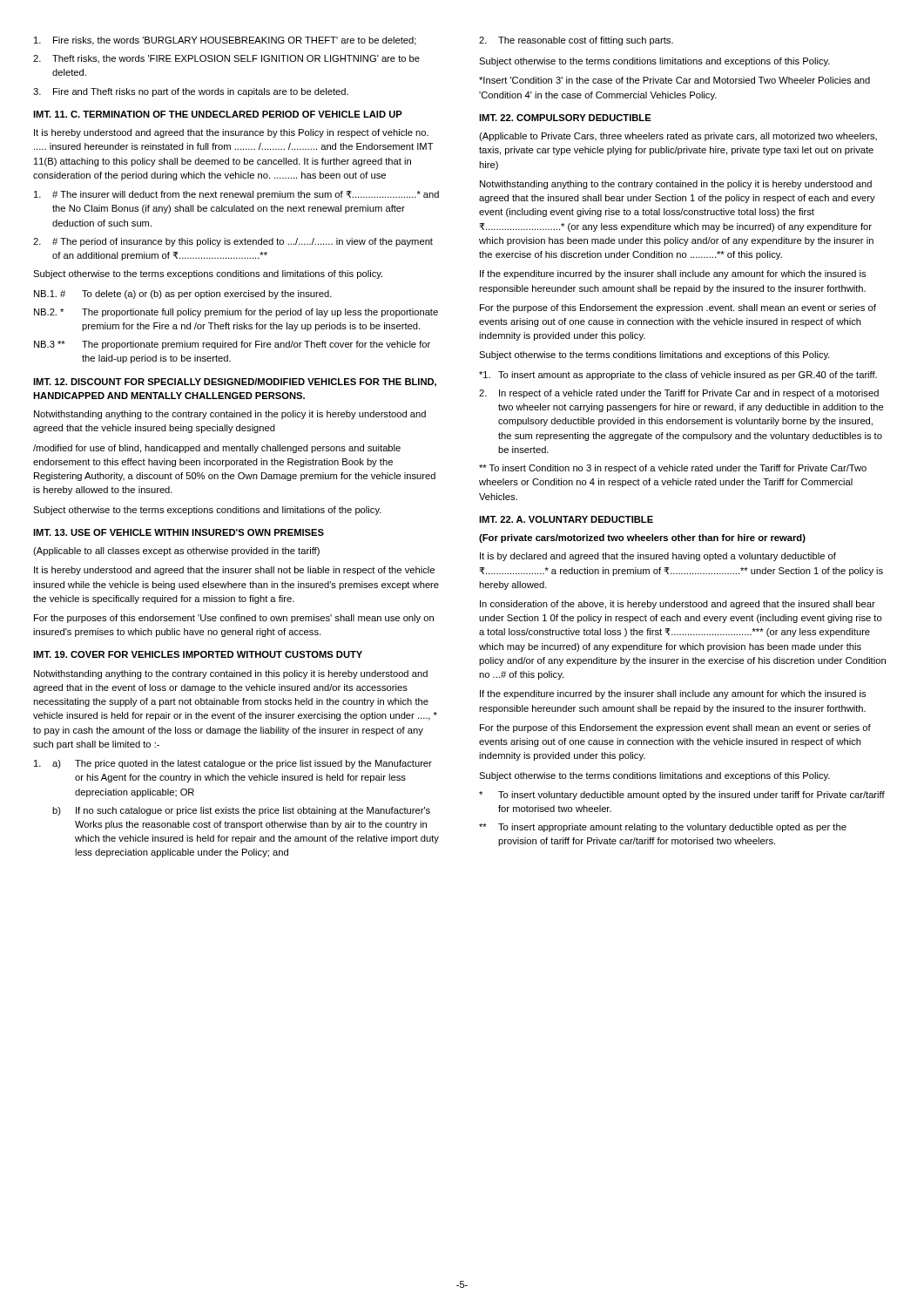Navigate to the block starting "a) The price quoted in the"
The height and width of the screenshot is (1307, 924).
click(237, 810)
